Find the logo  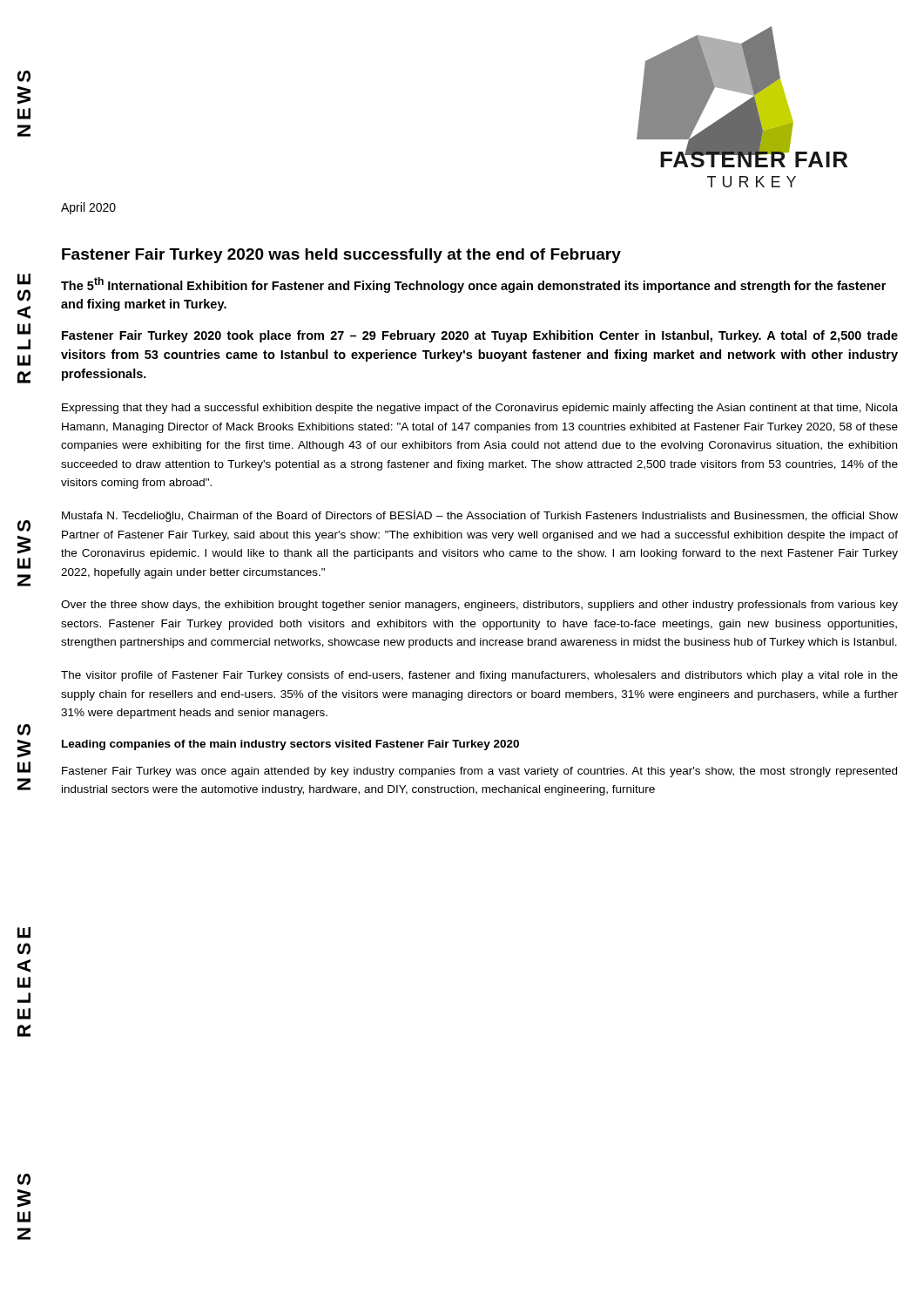point(759,111)
